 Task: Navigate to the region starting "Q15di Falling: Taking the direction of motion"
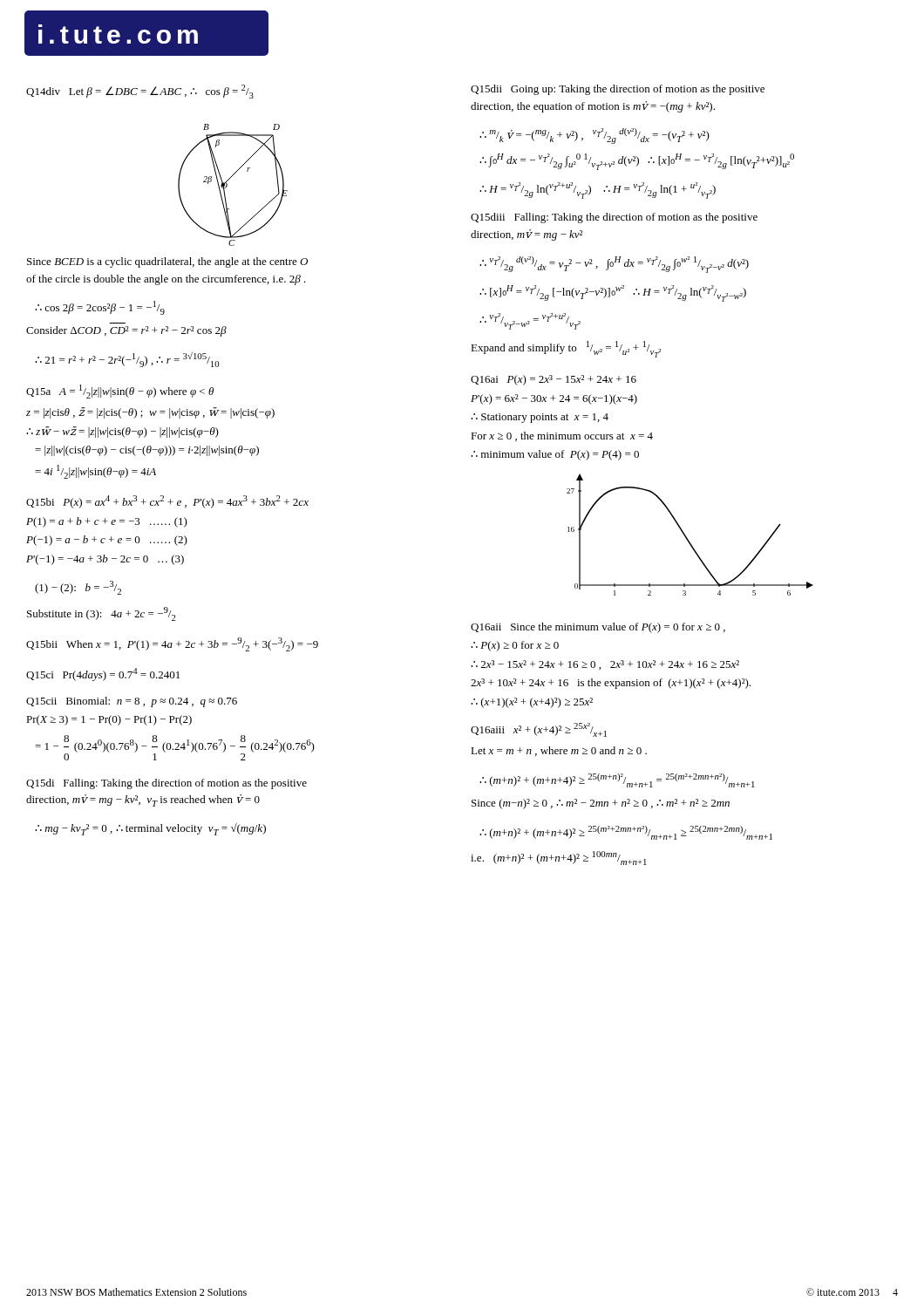[x=231, y=792]
